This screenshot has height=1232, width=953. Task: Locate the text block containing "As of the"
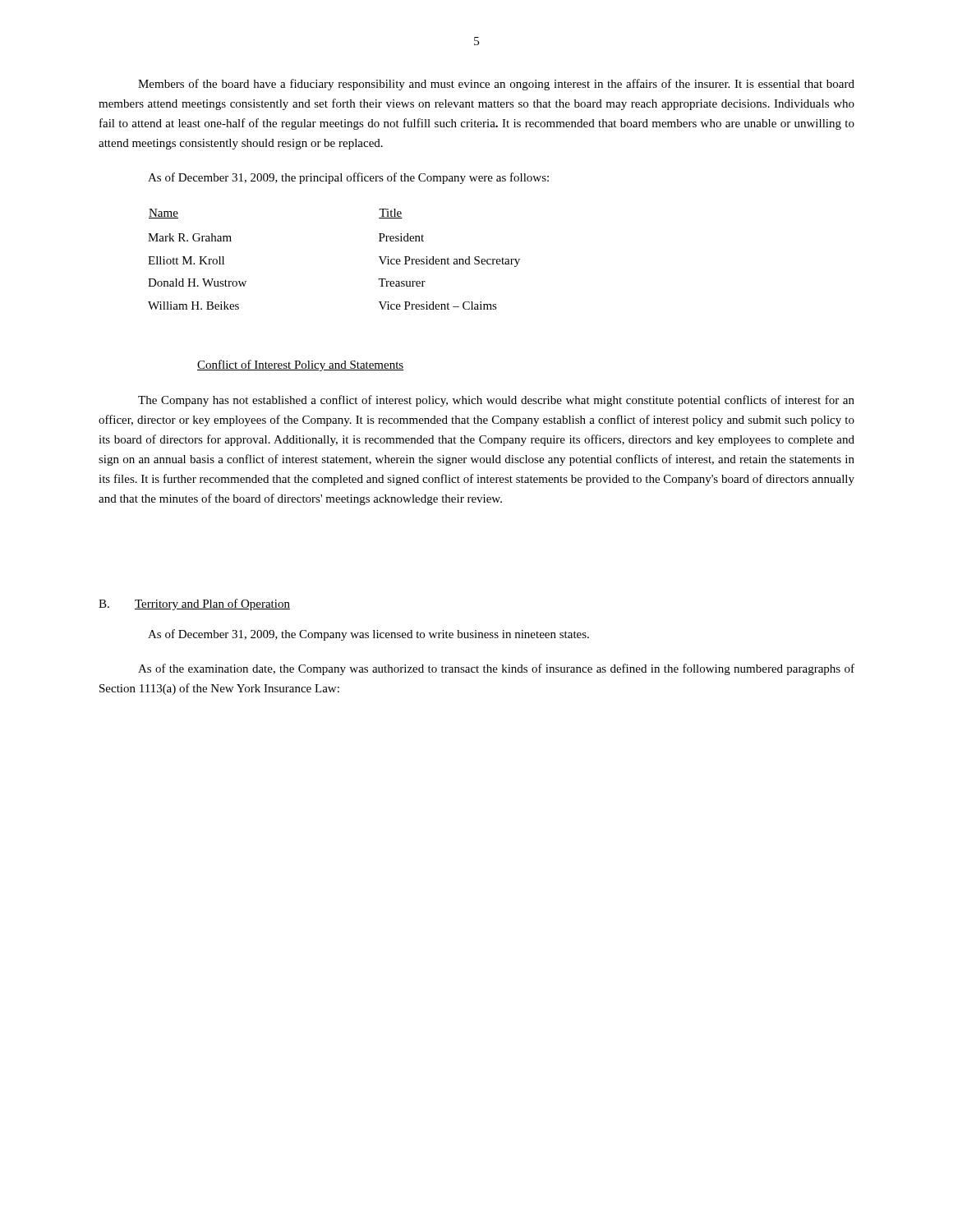(476, 678)
